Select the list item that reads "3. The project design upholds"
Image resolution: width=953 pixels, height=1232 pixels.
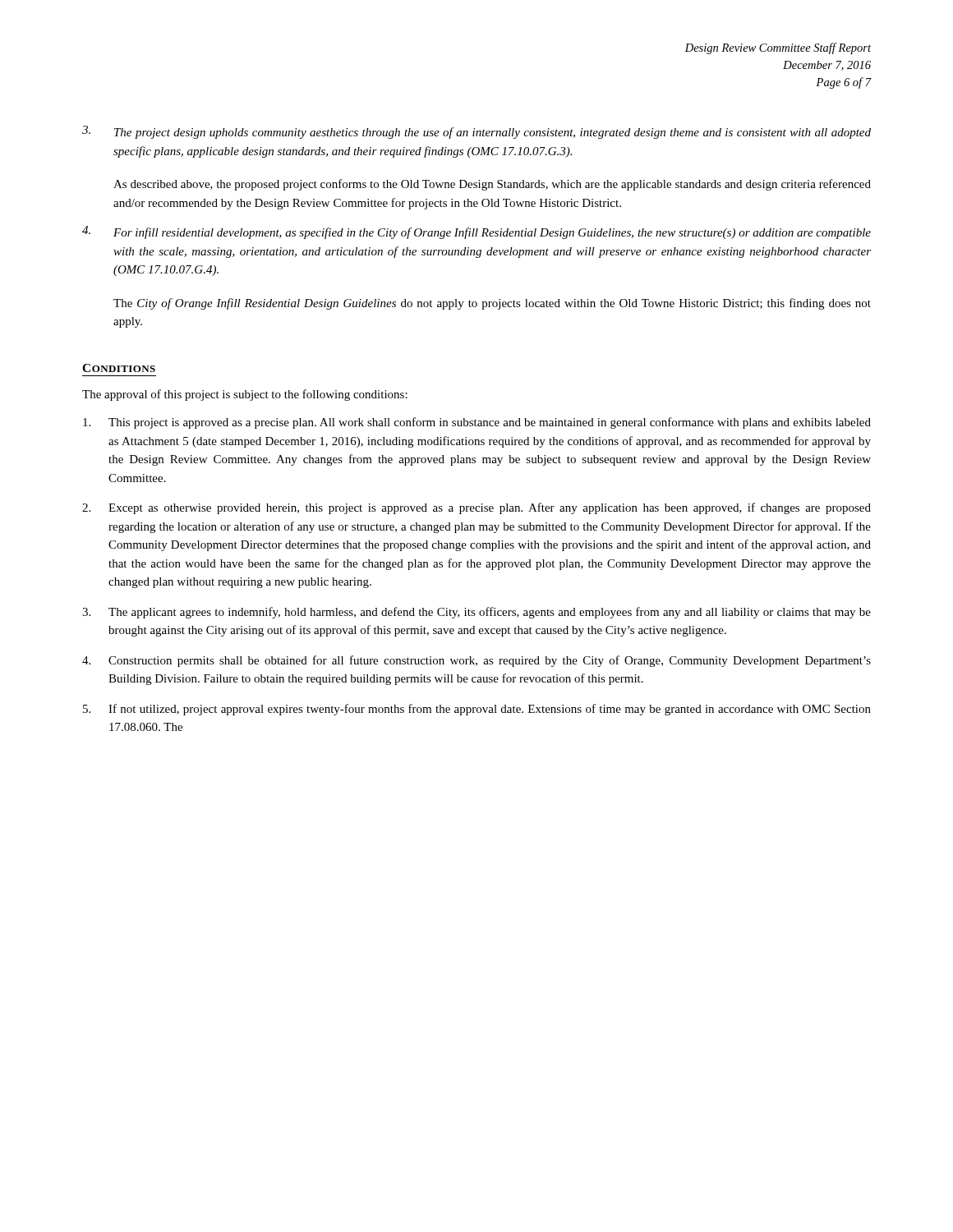click(476, 145)
